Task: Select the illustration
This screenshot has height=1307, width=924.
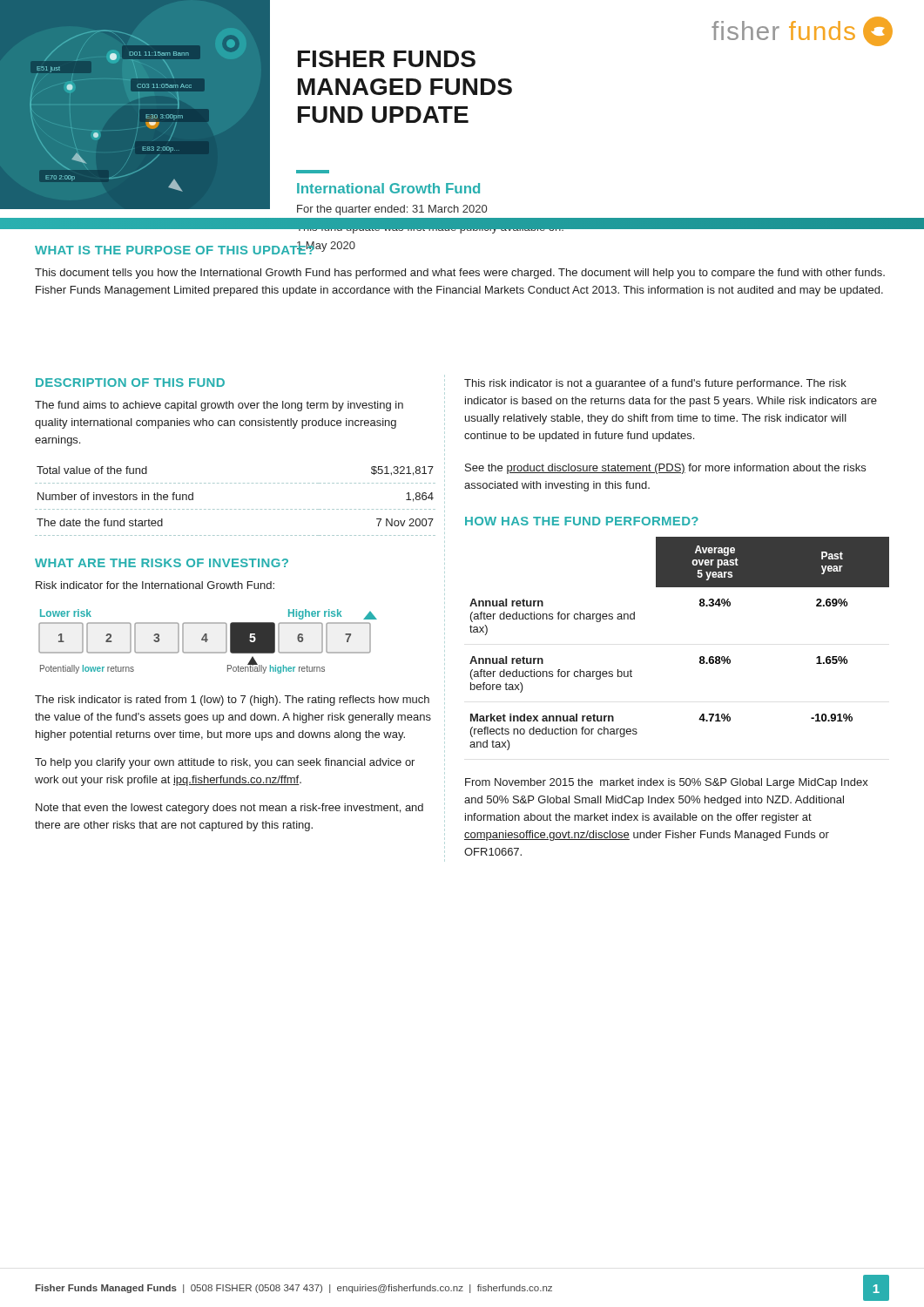Action: (x=135, y=105)
